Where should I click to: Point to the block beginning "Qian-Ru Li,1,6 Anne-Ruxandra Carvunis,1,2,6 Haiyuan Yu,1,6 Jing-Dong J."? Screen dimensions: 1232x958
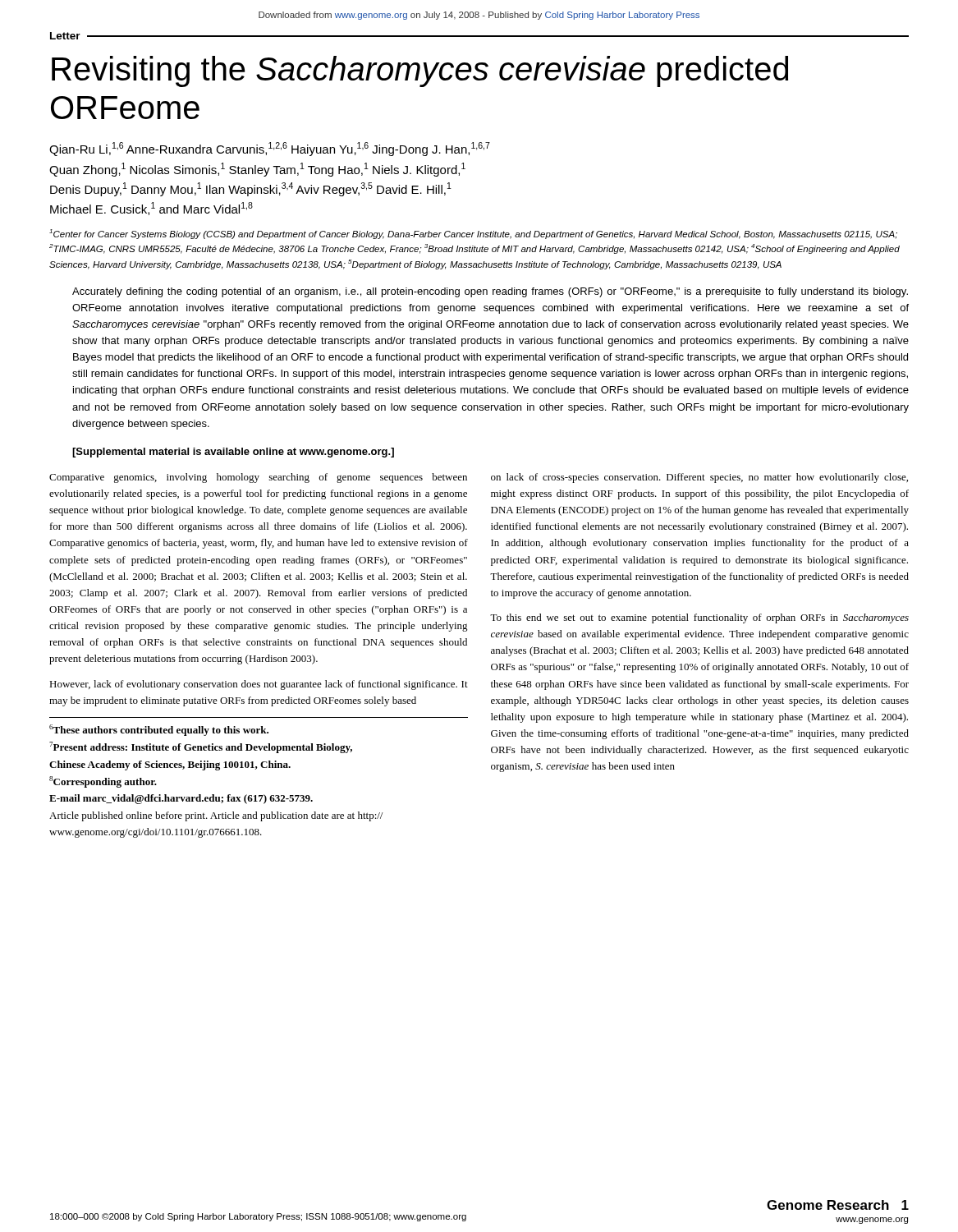click(x=270, y=178)
